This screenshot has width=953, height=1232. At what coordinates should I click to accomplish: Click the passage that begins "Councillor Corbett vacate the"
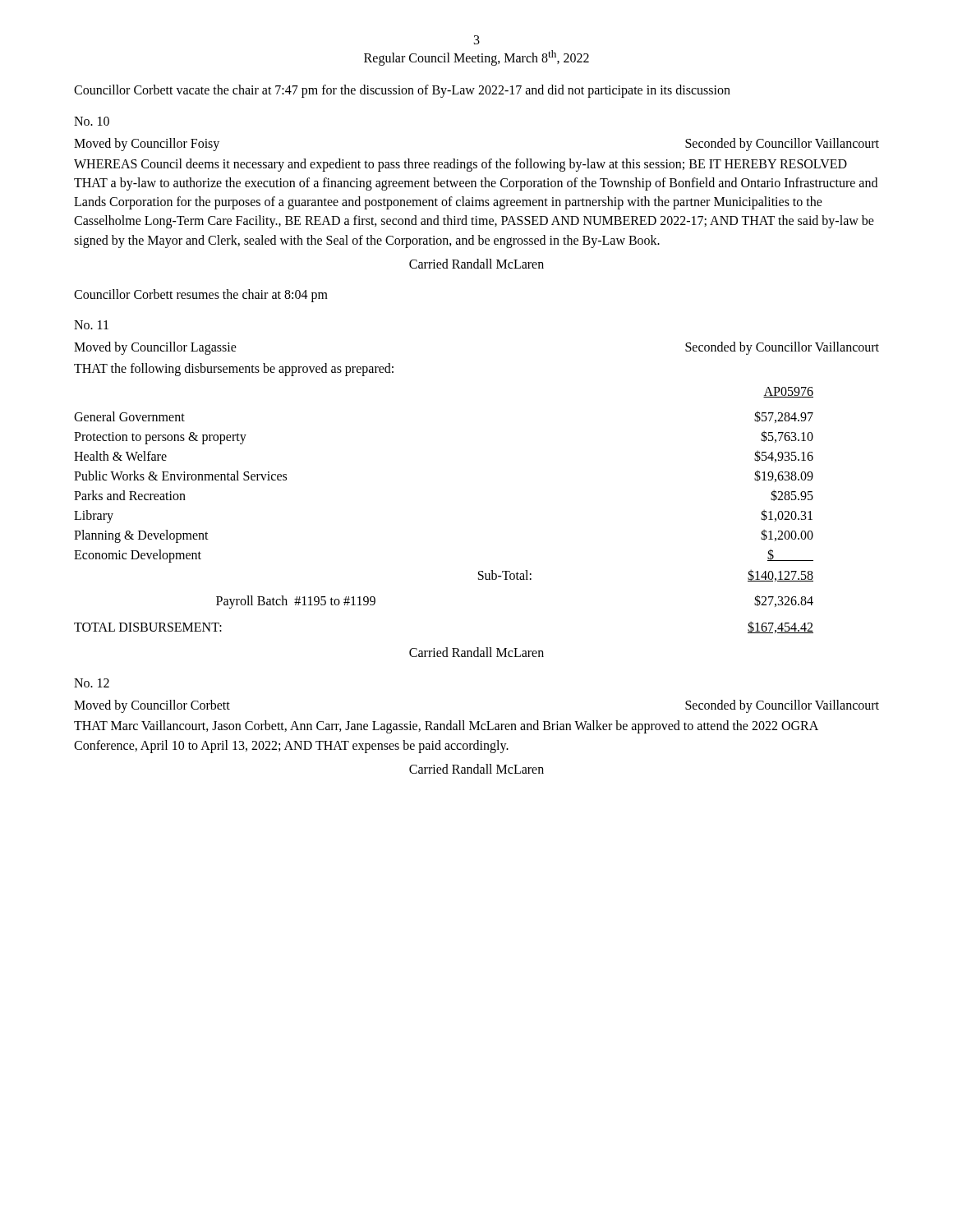coord(402,90)
